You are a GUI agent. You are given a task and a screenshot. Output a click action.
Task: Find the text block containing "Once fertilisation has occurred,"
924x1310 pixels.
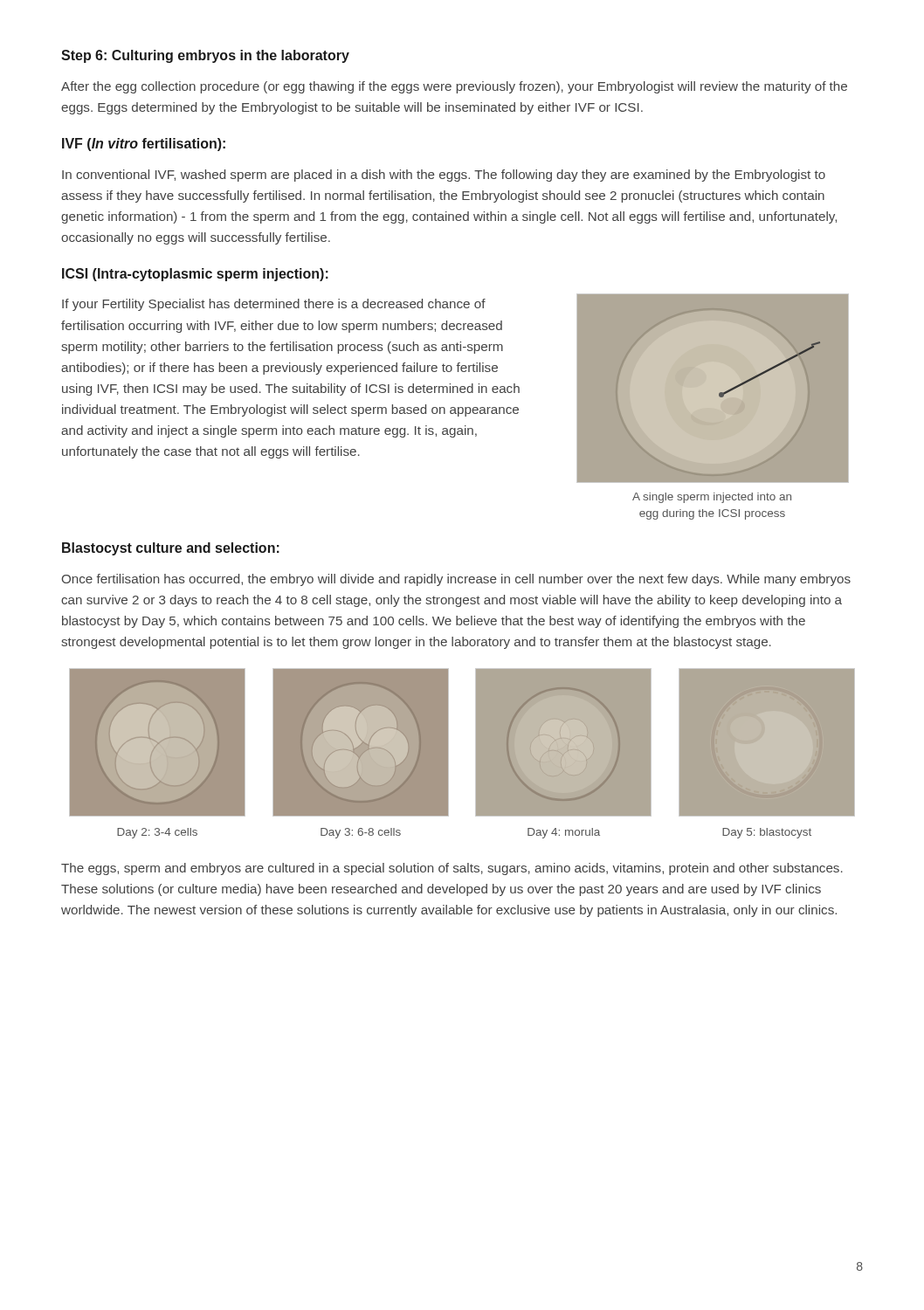click(456, 610)
